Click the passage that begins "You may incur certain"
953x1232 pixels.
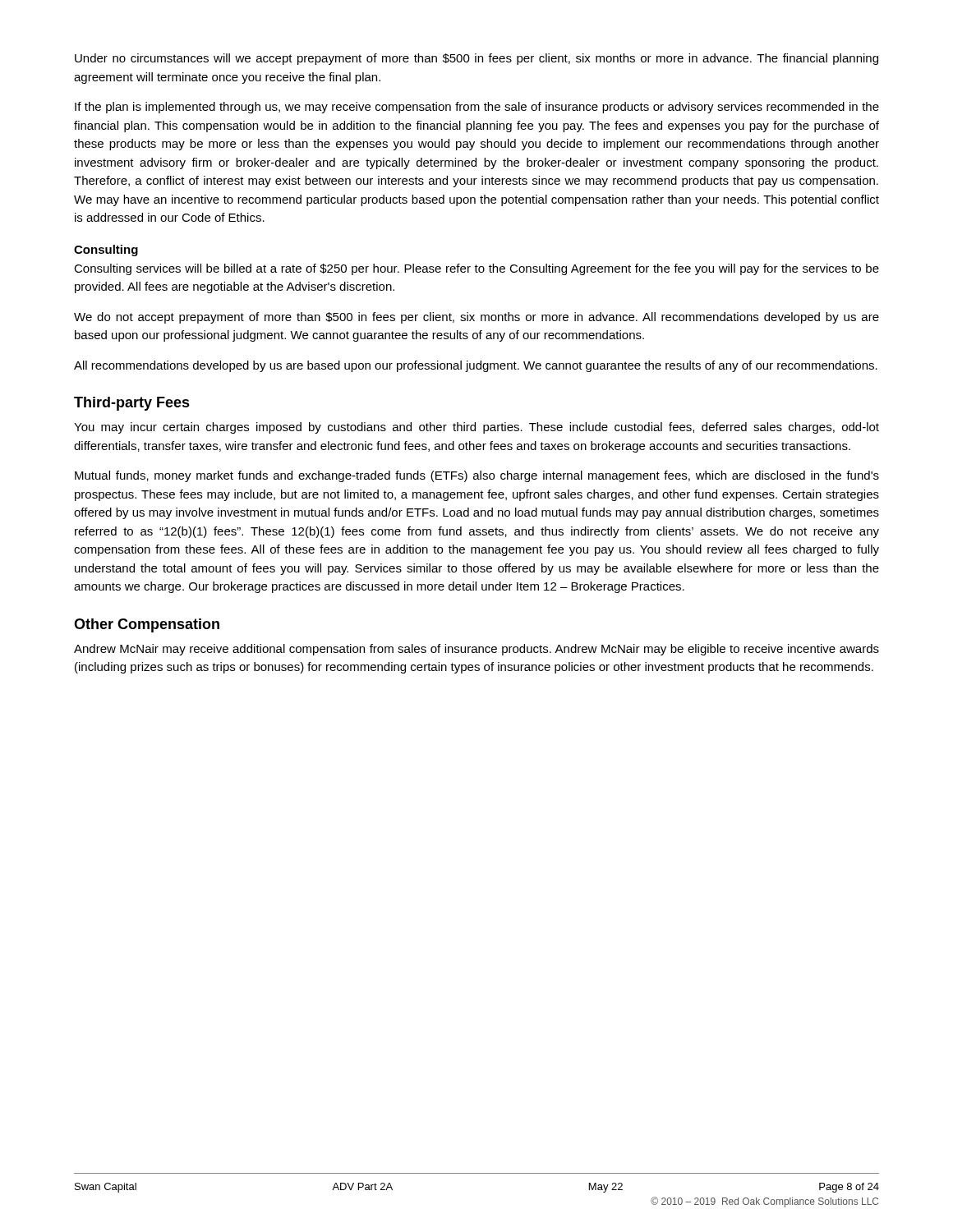pos(476,436)
